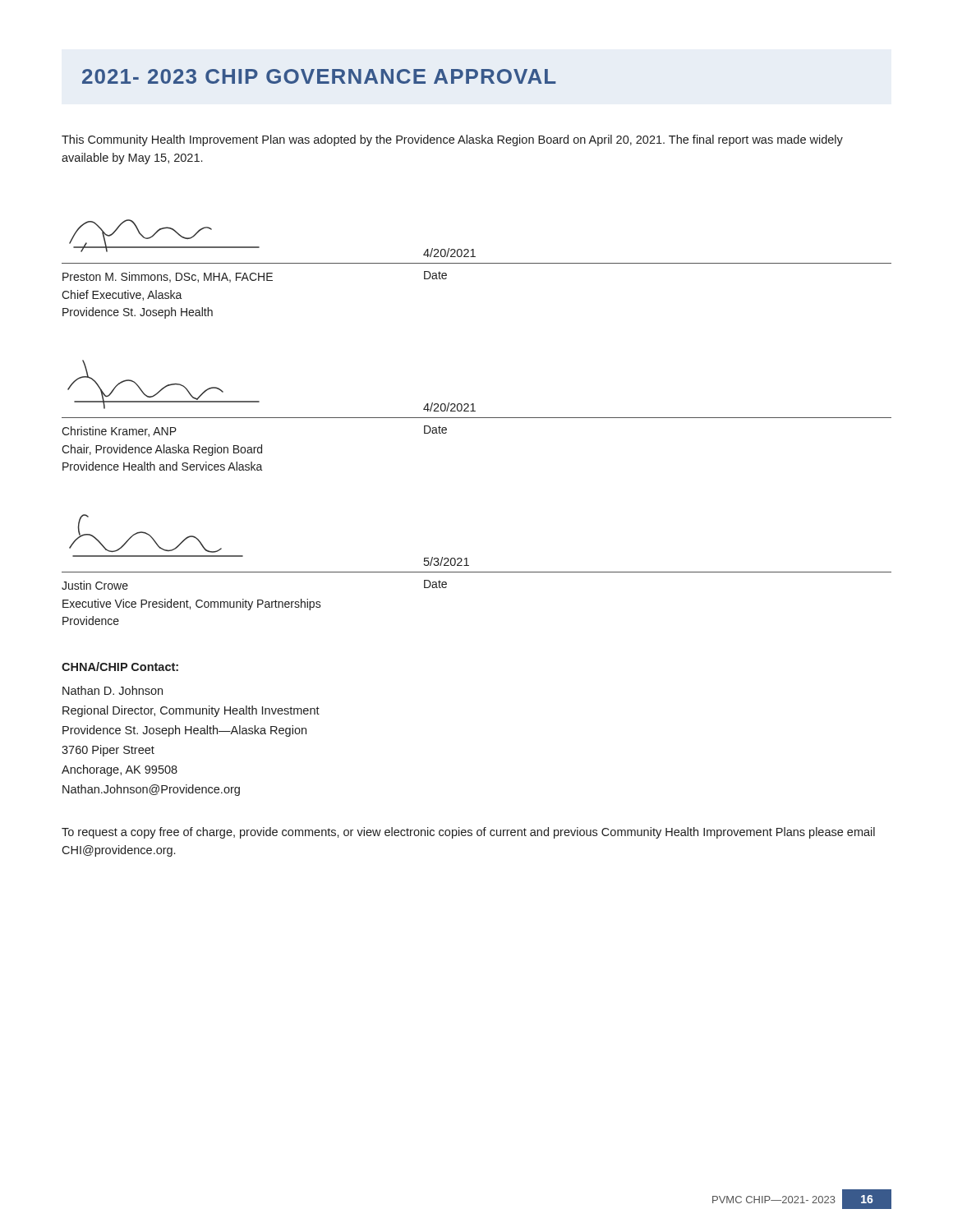Find the text starting "2021- 2023 CHIP GOVERNANCE APPROVAL"
The height and width of the screenshot is (1232, 953).
[319, 76]
